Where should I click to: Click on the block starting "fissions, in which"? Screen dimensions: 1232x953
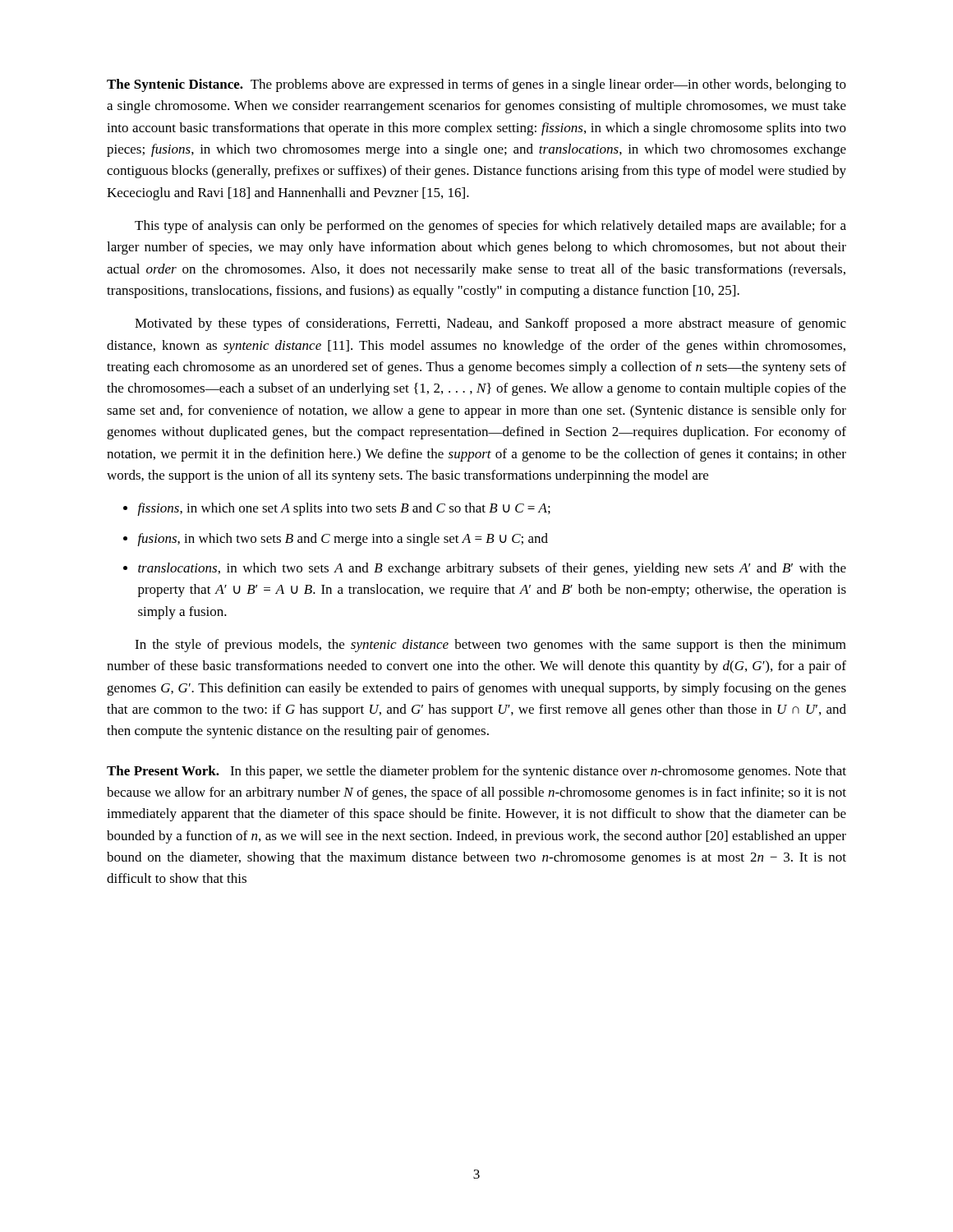click(344, 508)
